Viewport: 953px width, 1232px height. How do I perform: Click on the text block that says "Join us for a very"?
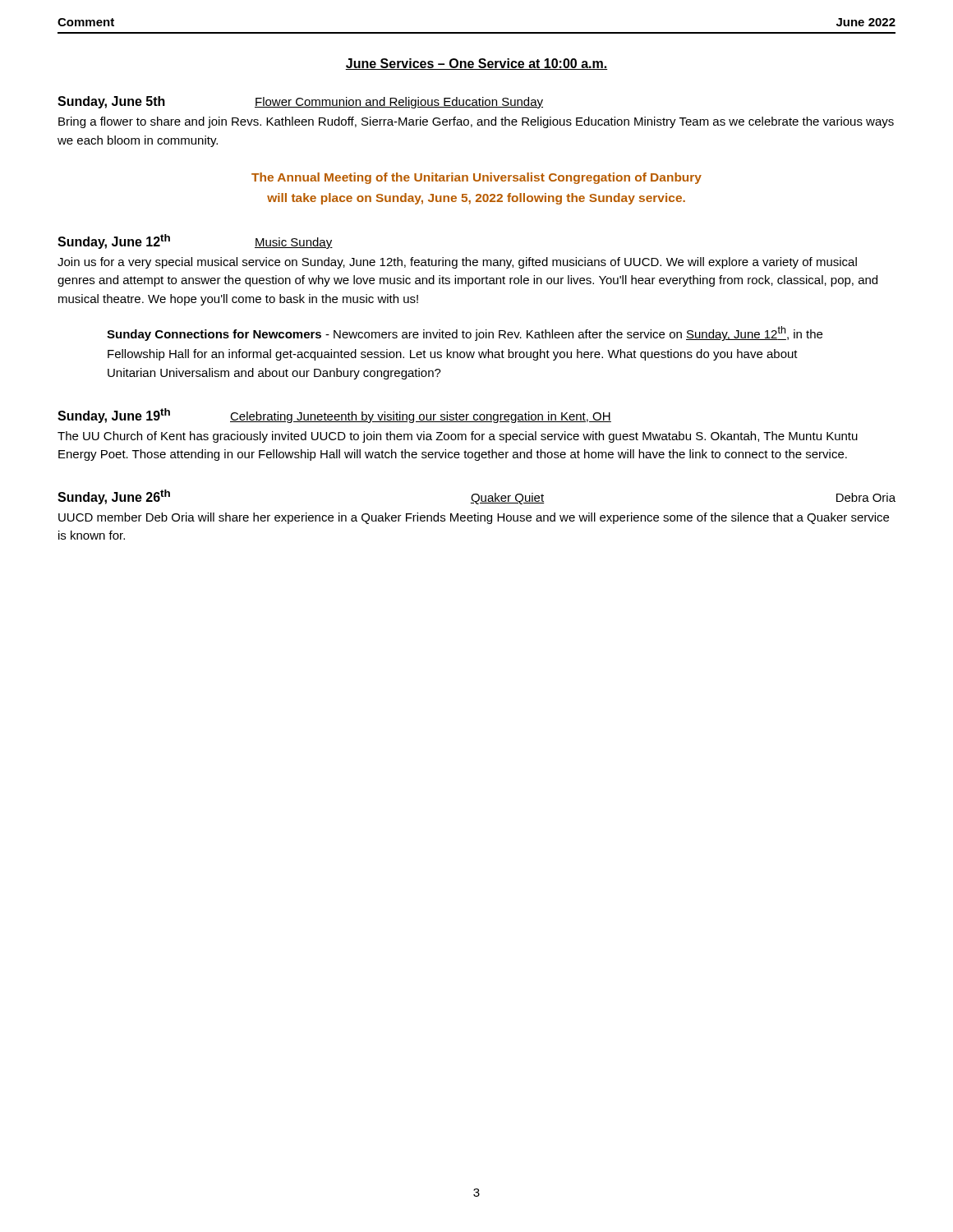[468, 280]
